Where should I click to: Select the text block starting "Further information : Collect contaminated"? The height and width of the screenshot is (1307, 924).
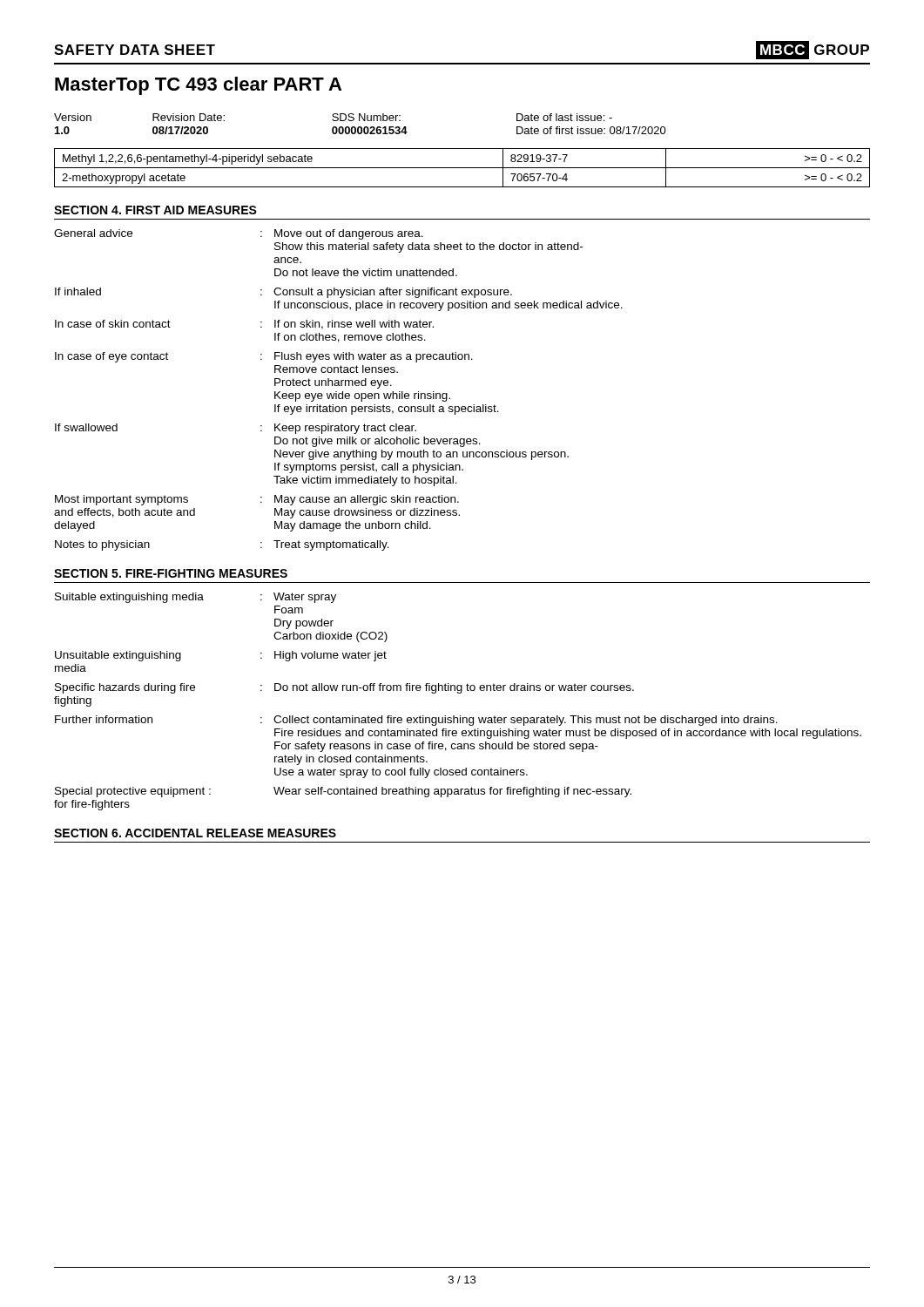[462, 745]
